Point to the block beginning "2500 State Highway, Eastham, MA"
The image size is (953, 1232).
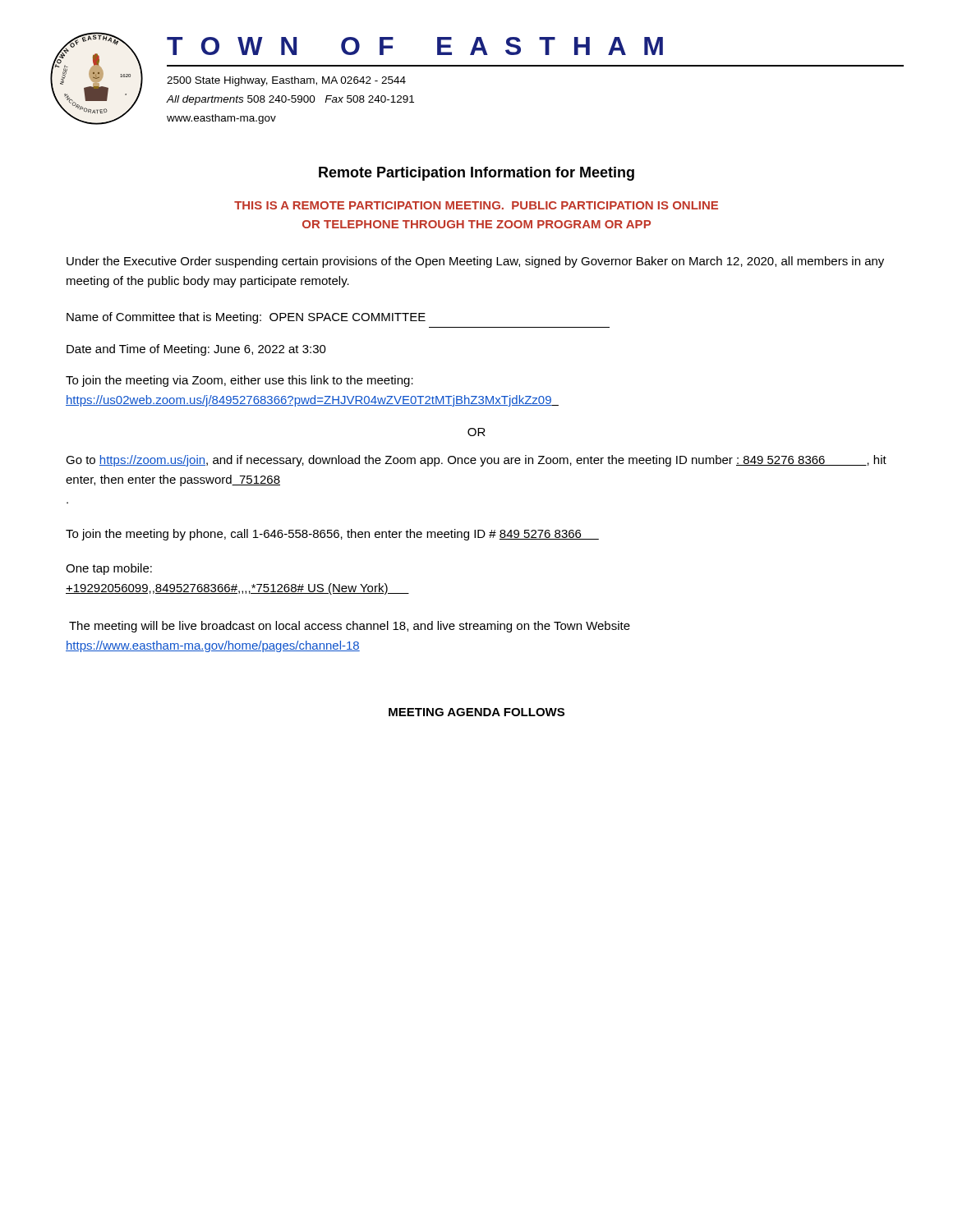291,99
